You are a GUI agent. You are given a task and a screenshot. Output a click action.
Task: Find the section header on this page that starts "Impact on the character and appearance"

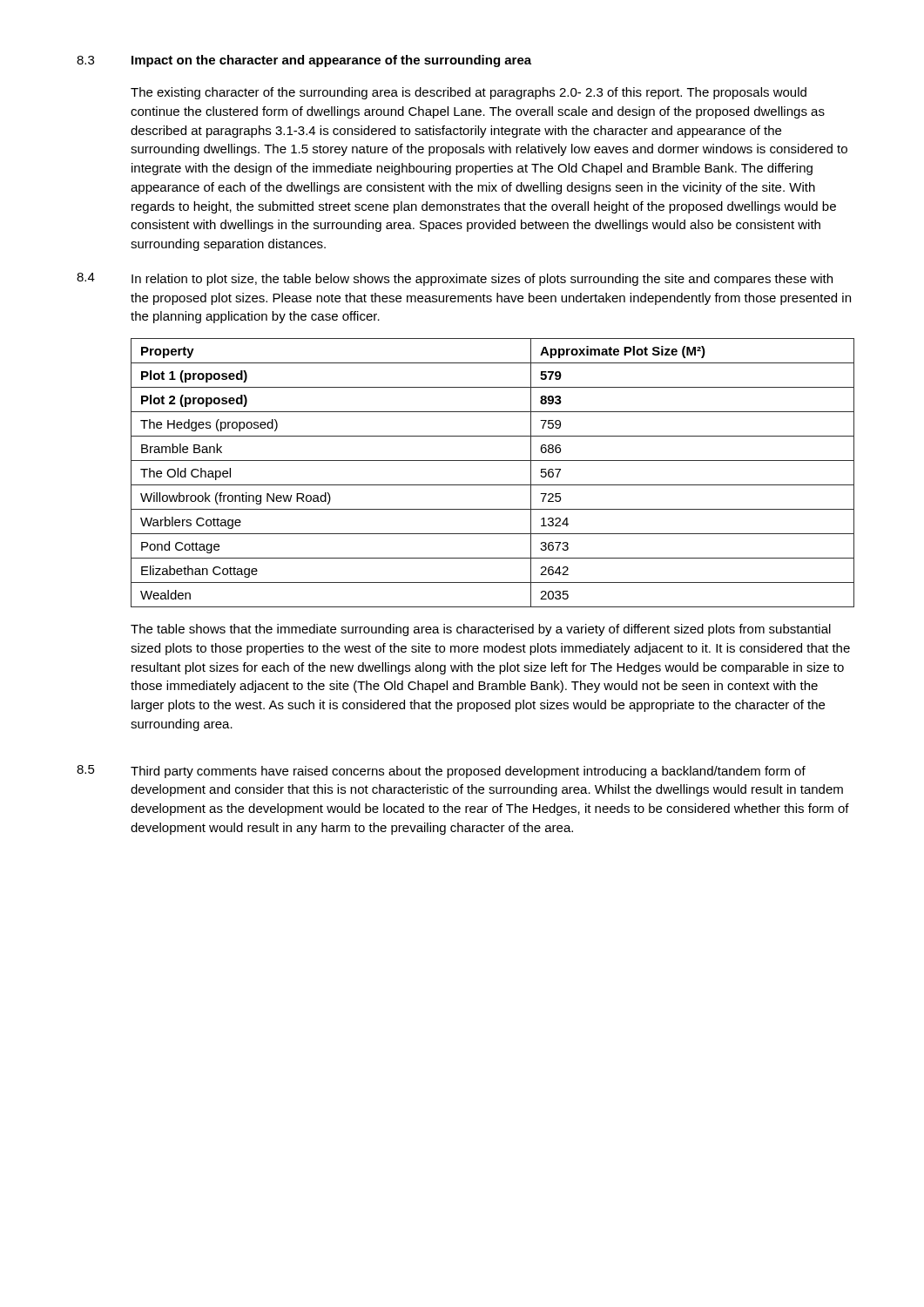[331, 60]
